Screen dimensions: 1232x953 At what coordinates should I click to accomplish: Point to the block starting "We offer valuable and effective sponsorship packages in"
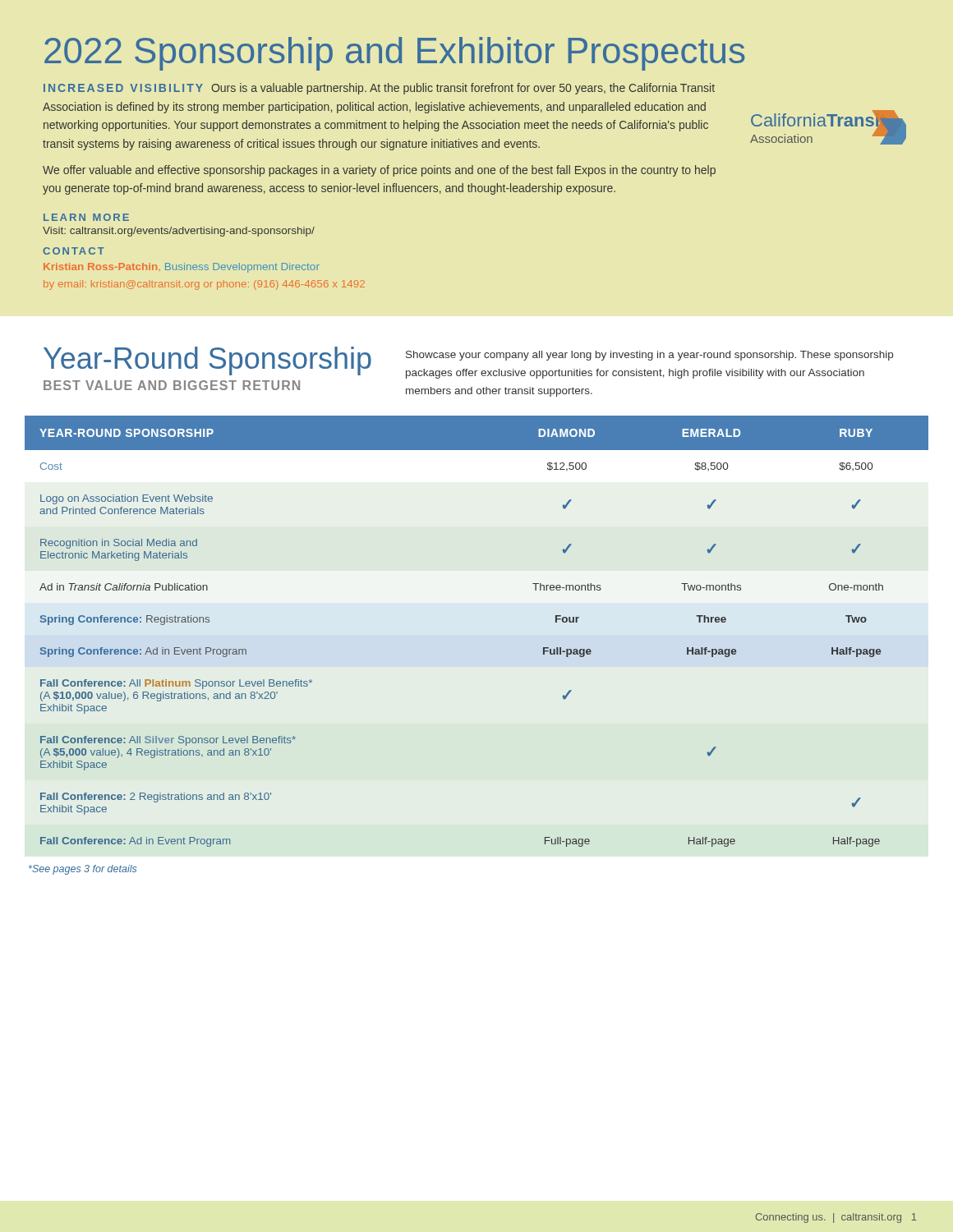click(x=379, y=179)
